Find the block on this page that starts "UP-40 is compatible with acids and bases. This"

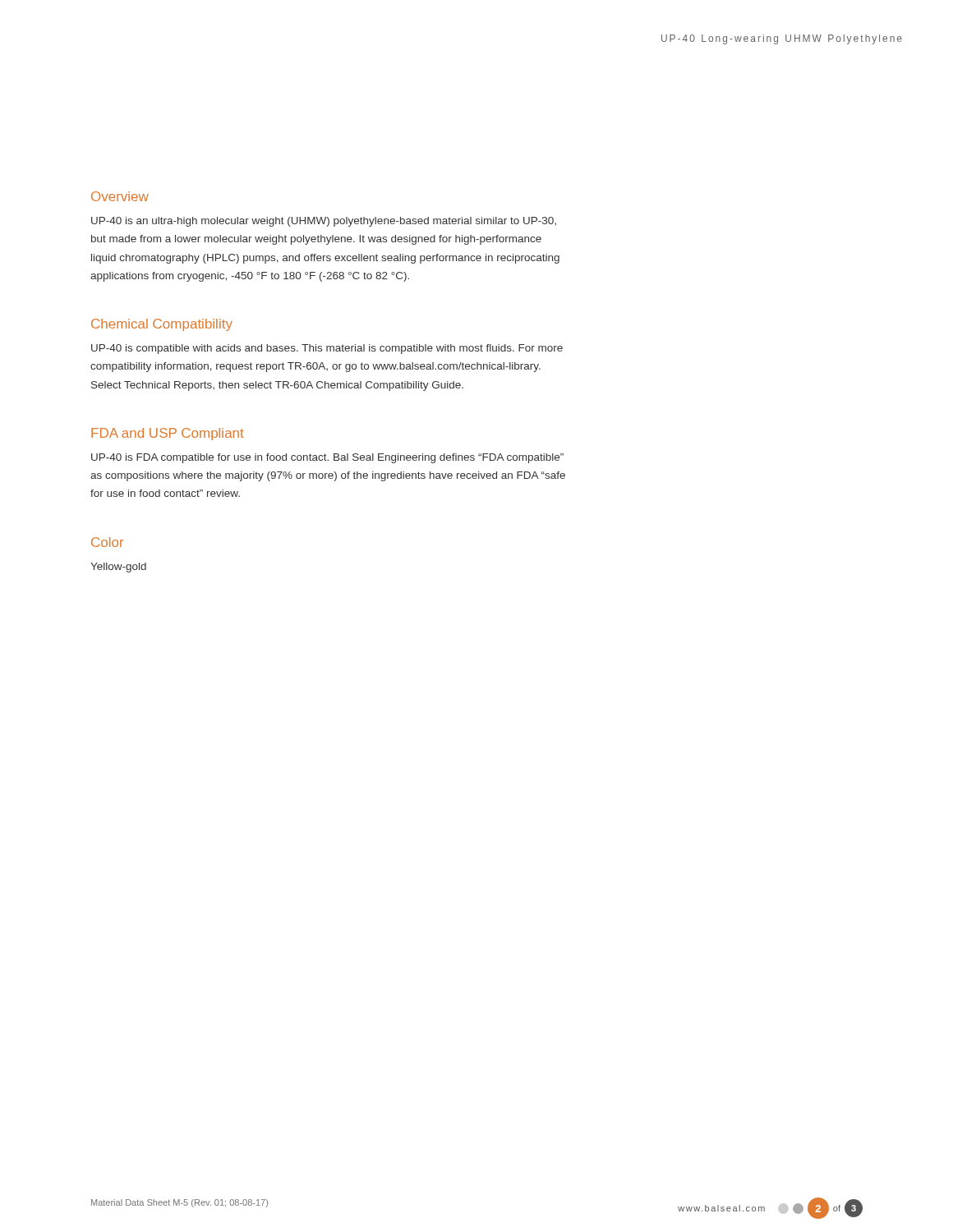329,367
